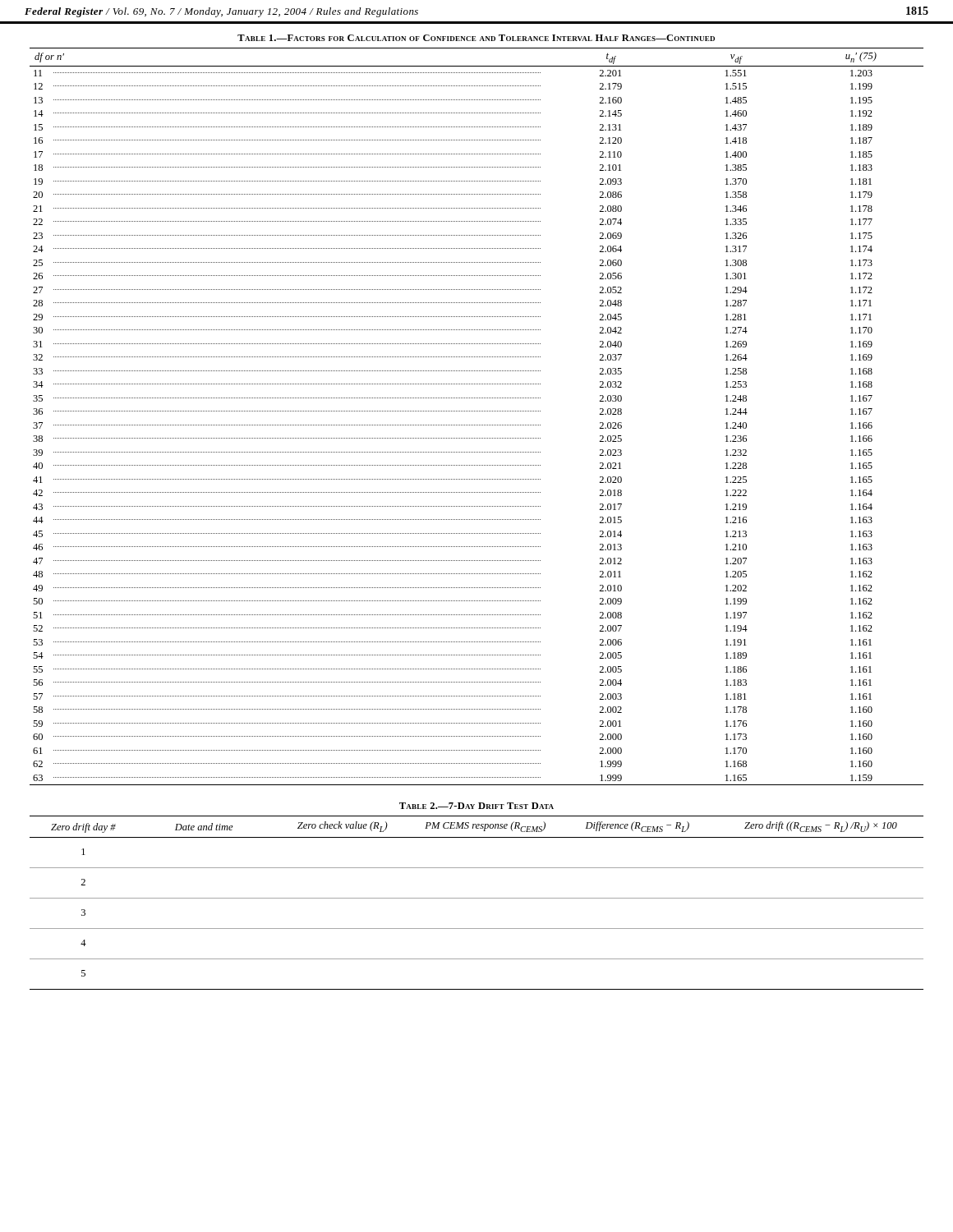Viewport: 953px width, 1232px height.
Task: Locate the caption that says "Table 2.—7-Day Drift Test Data"
Action: (476, 806)
